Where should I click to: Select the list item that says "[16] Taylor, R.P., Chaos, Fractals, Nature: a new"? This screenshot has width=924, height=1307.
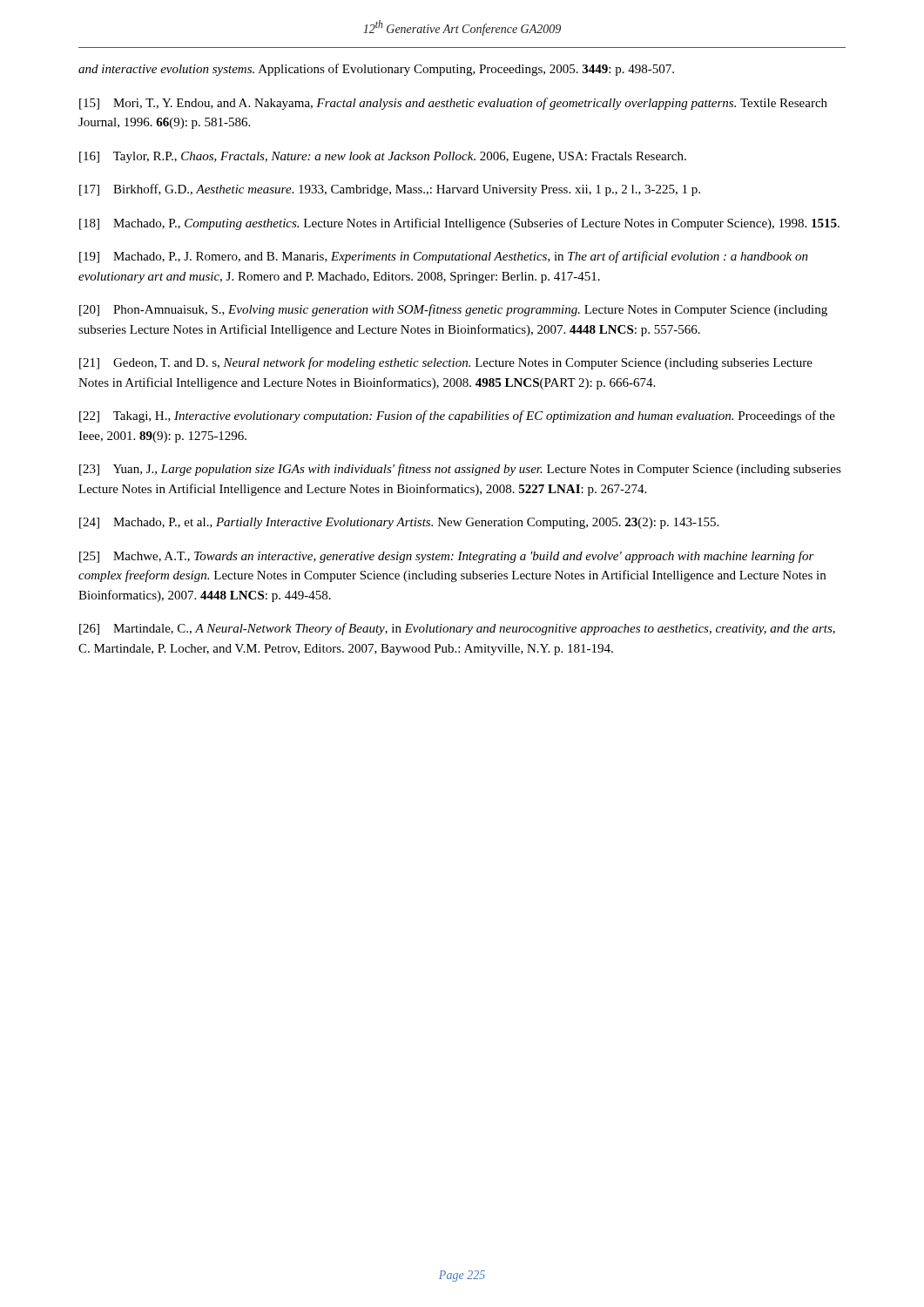coord(383,156)
